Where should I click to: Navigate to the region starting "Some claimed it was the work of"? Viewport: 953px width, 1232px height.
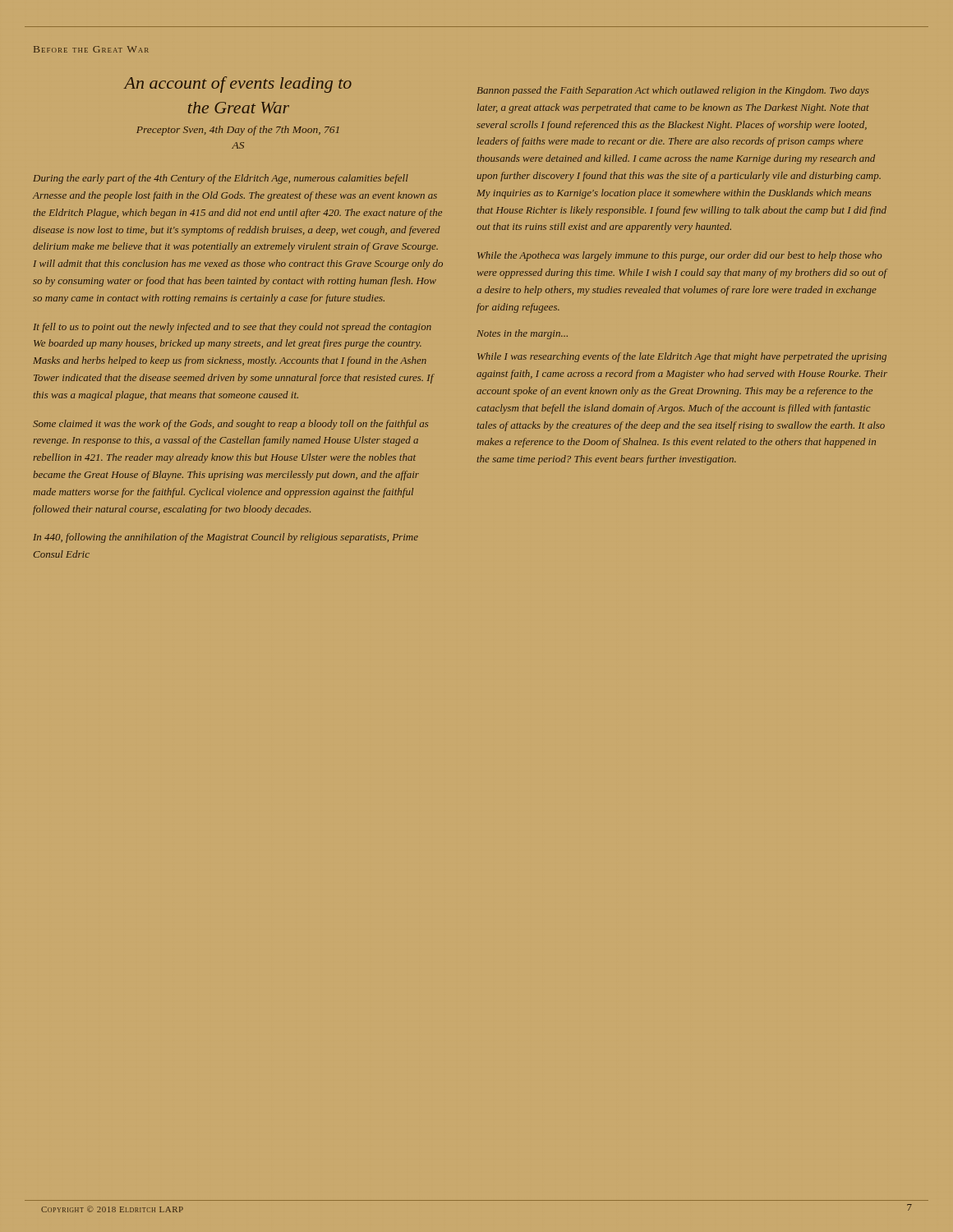(231, 466)
